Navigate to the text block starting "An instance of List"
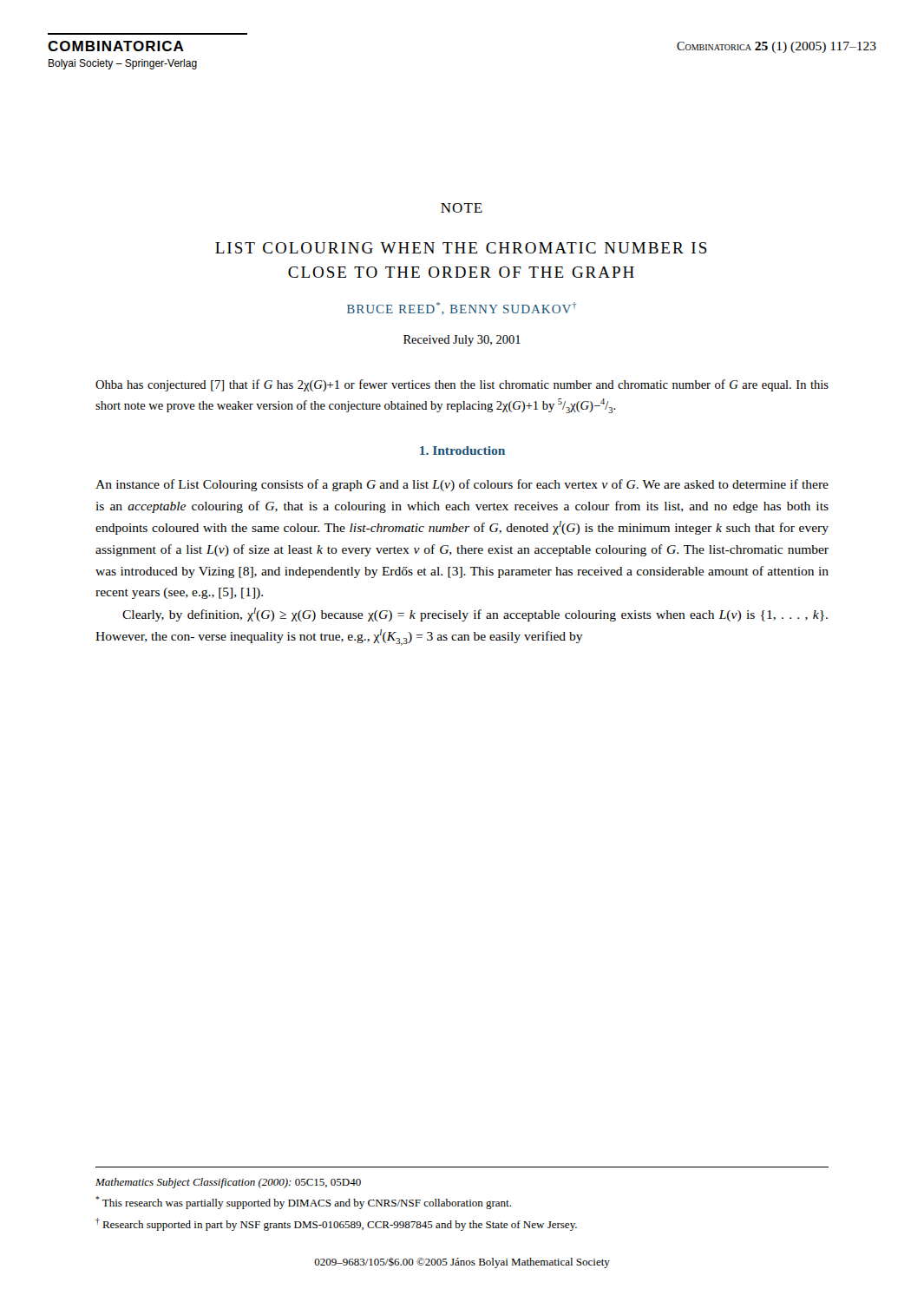This screenshot has height=1302, width=924. 462,562
